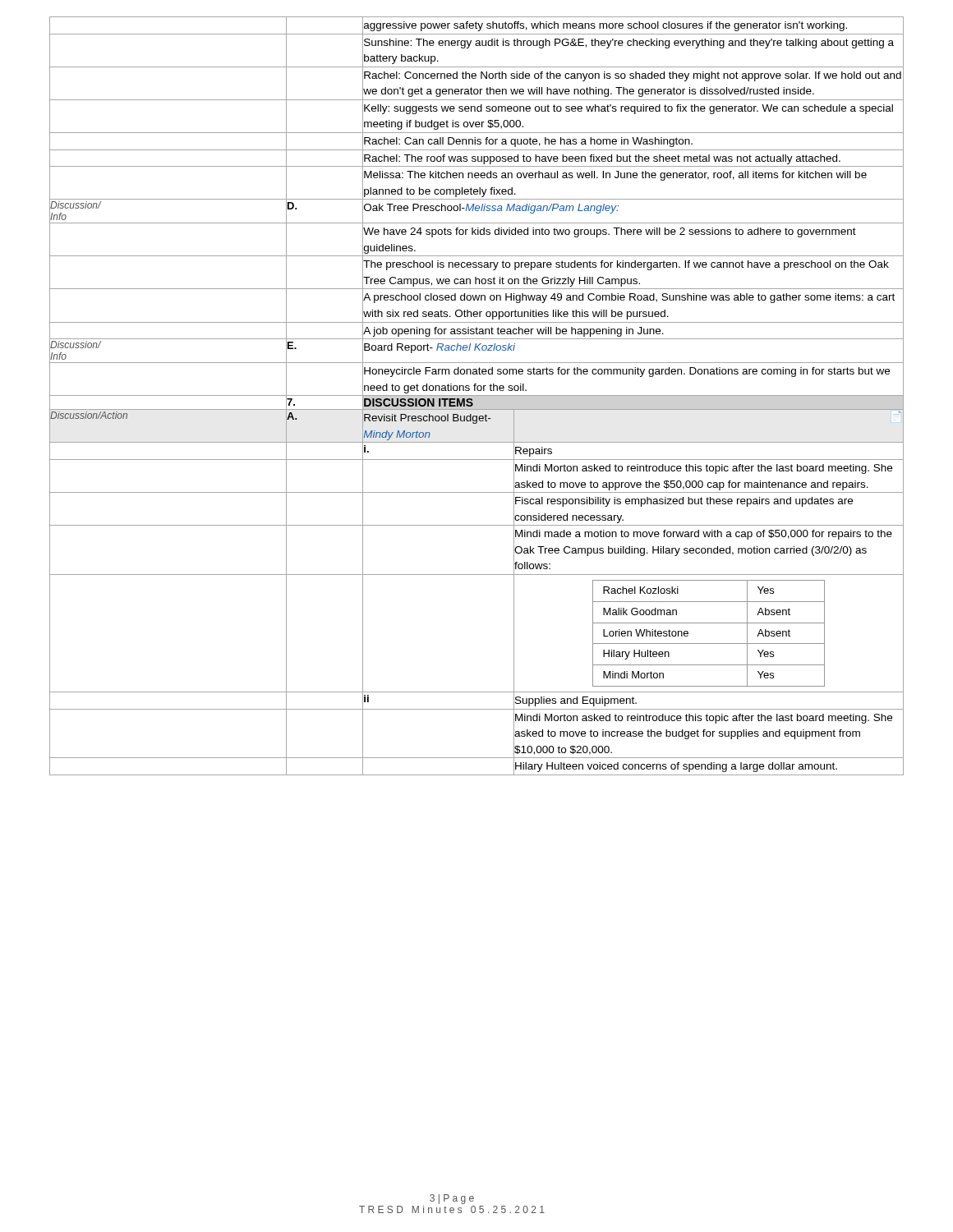
Task: Find the passage starting "aggressive power safety shutoffs, which means"
Action: tap(606, 25)
